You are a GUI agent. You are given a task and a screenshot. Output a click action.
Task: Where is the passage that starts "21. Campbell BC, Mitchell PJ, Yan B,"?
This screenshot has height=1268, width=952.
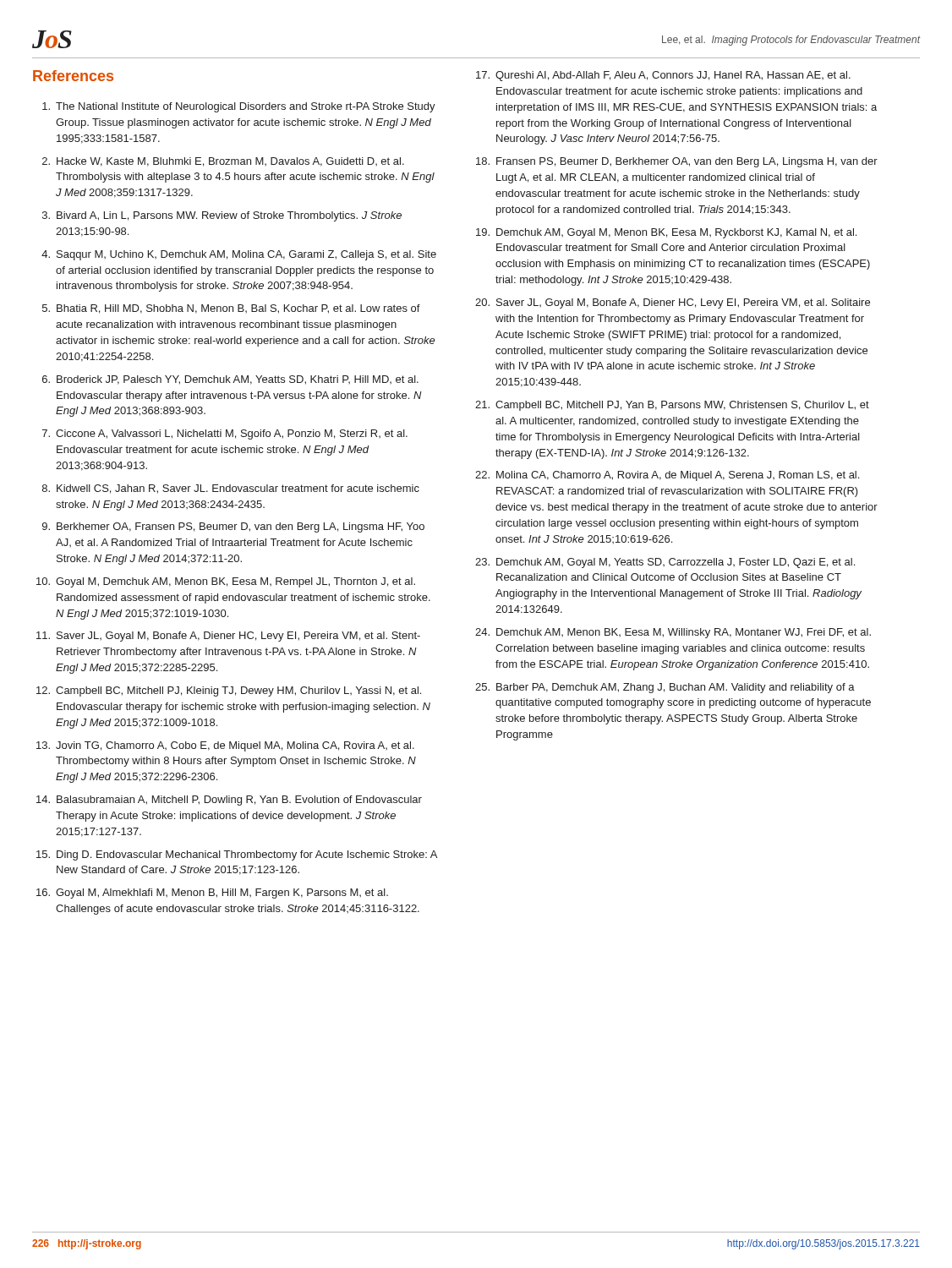tap(675, 429)
